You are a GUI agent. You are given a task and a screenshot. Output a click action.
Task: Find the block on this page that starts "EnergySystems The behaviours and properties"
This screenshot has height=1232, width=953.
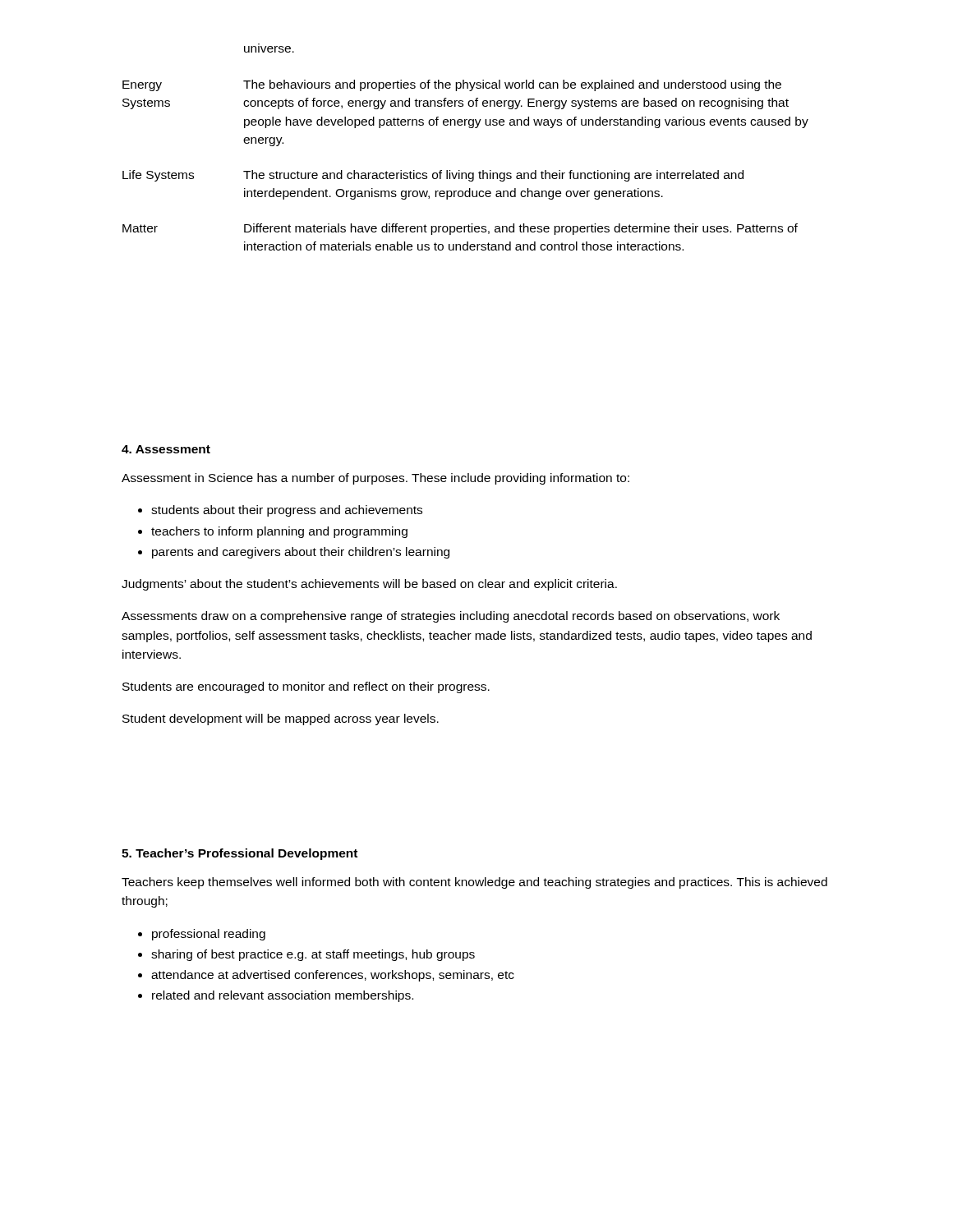475,112
